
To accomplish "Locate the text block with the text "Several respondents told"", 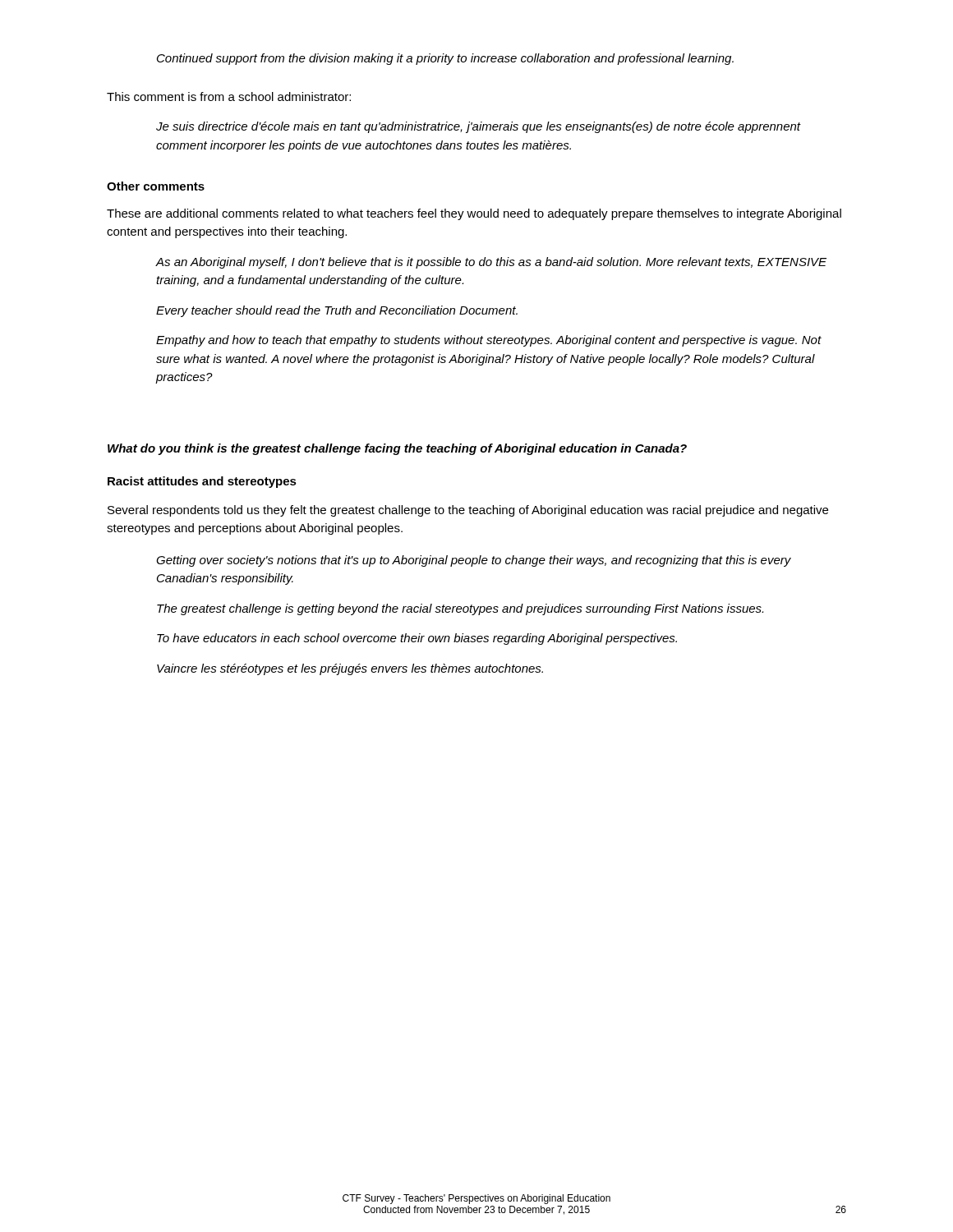I will pyautogui.click(x=476, y=519).
